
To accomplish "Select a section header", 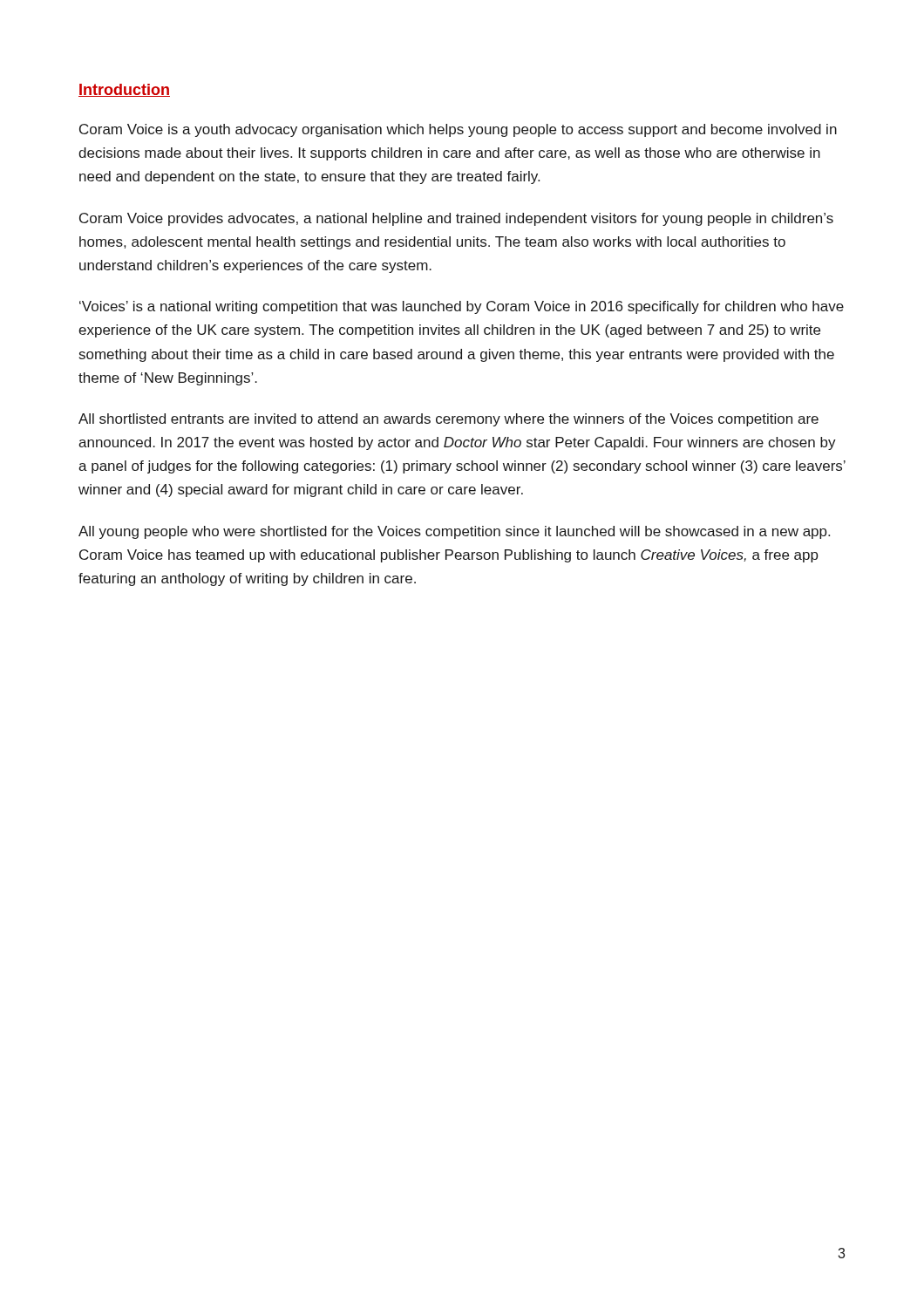I will (124, 90).
